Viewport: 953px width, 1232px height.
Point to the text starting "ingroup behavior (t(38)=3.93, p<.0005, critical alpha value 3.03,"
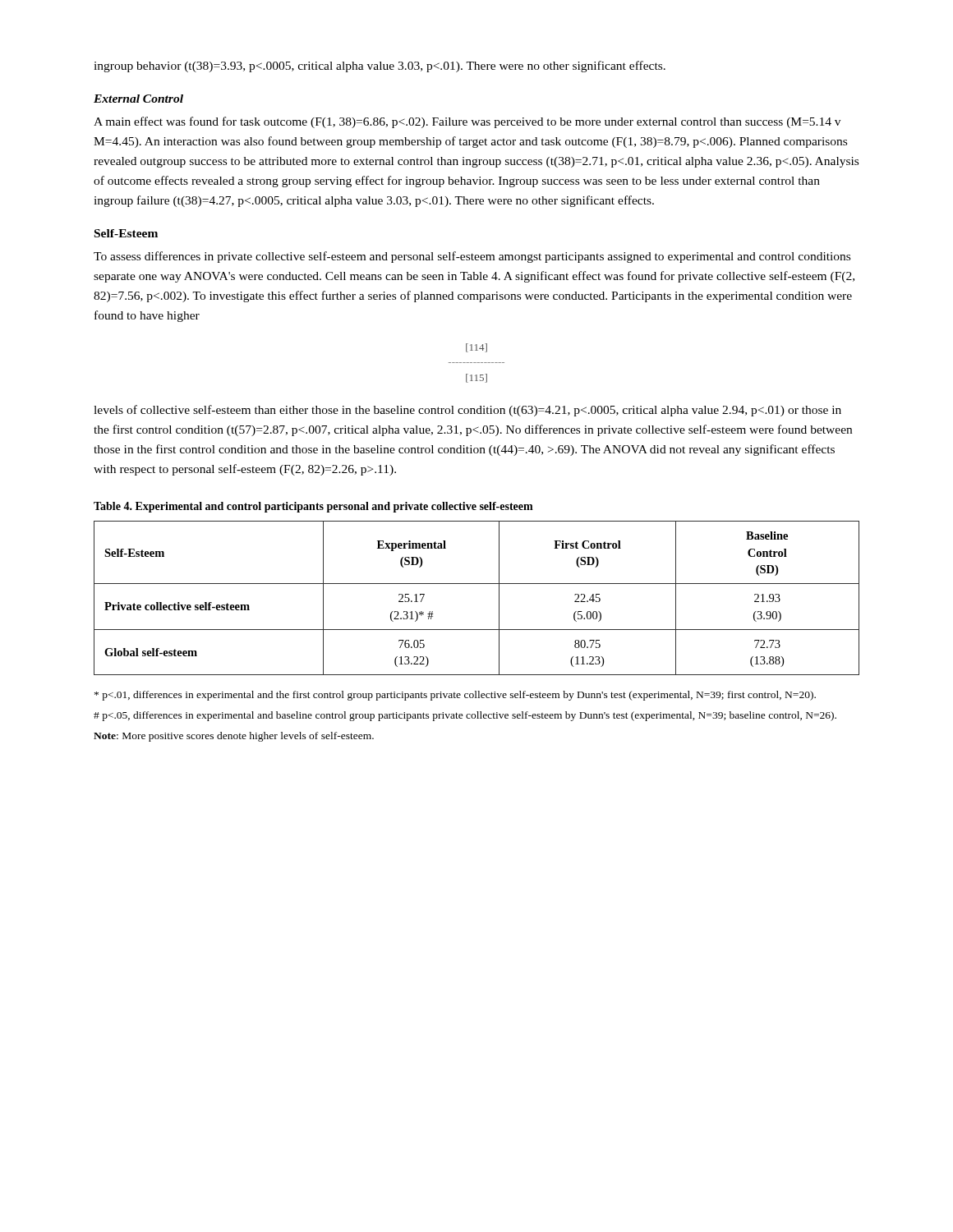tap(476, 66)
